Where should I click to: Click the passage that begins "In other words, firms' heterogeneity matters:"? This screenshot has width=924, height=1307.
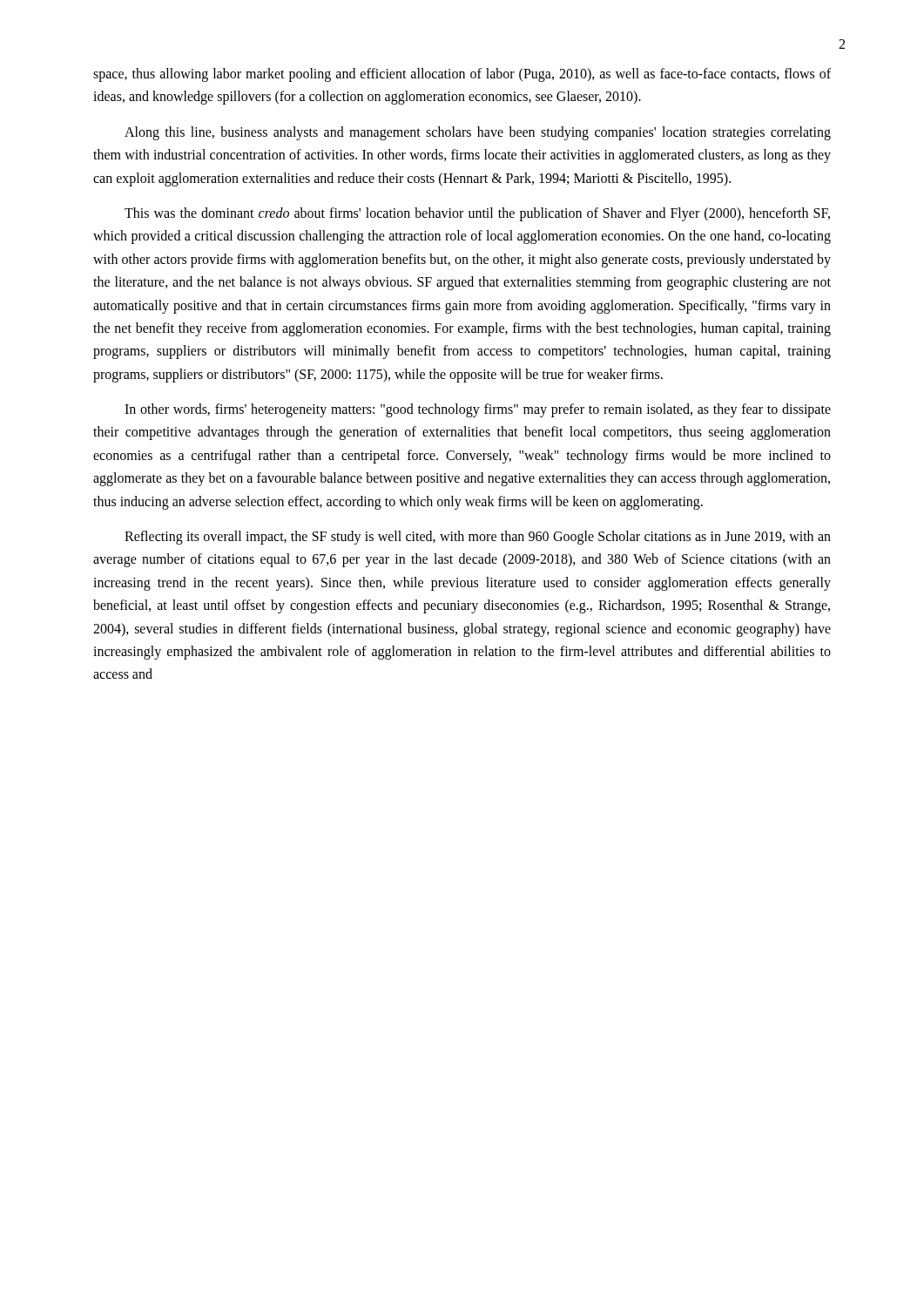[x=462, y=456]
